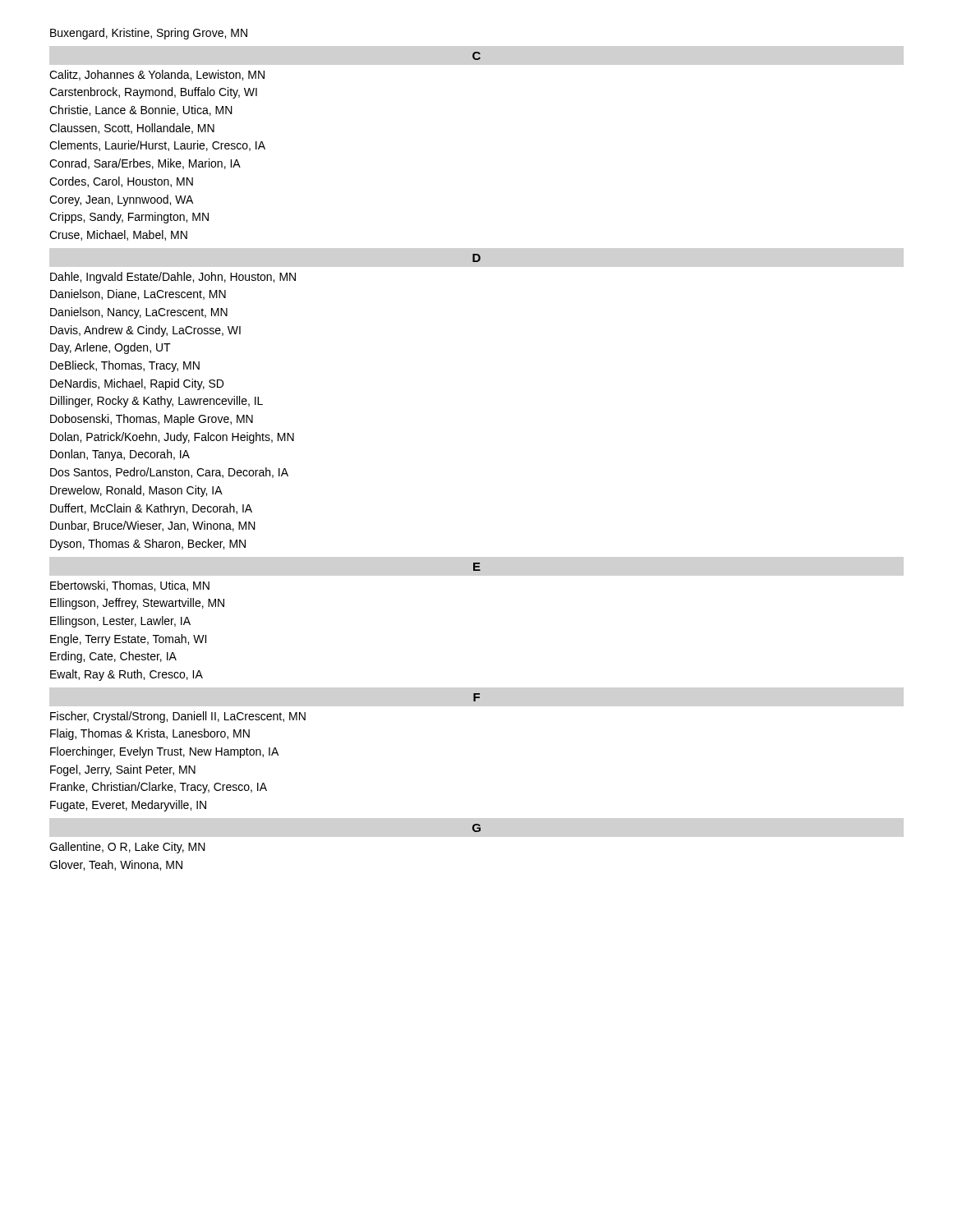The height and width of the screenshot is (1232, 953).
Task: Select the region starting "Fogel, Jerry, Saint Peter, MN"
Action: [123, 769]
